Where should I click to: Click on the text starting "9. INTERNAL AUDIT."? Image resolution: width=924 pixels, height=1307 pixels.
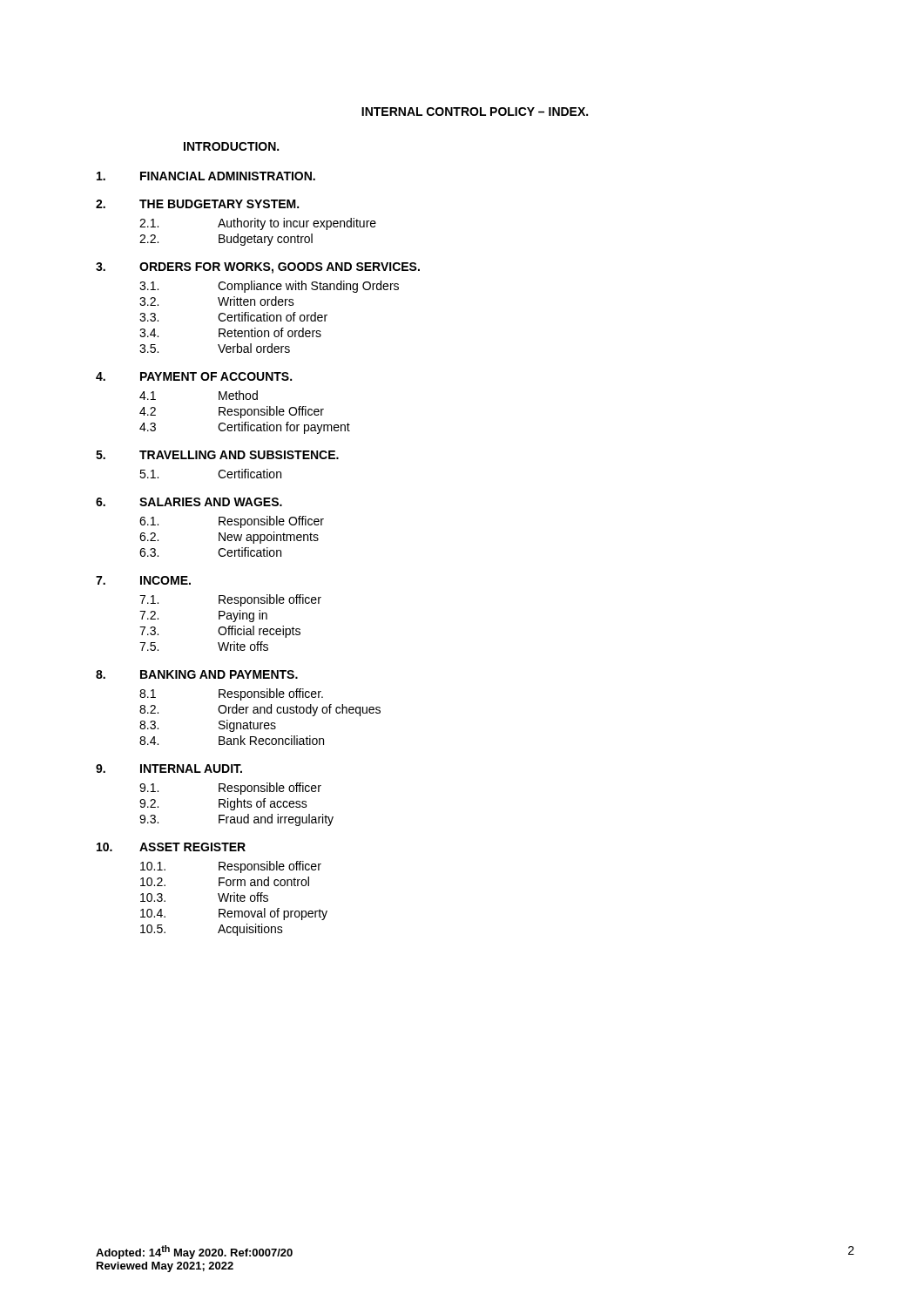point(169,769)
